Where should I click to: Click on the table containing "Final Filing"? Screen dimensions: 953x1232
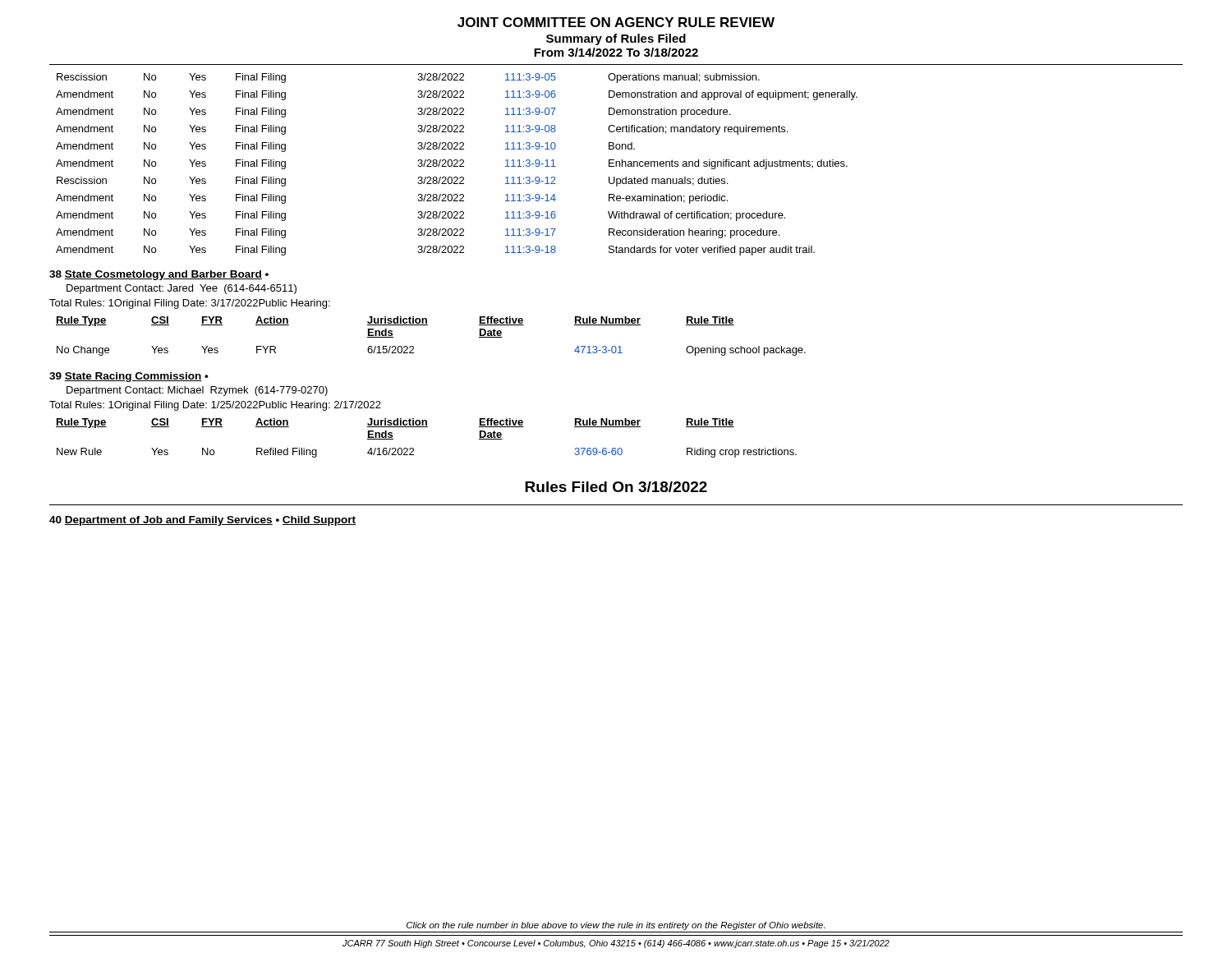coord(616,163)
